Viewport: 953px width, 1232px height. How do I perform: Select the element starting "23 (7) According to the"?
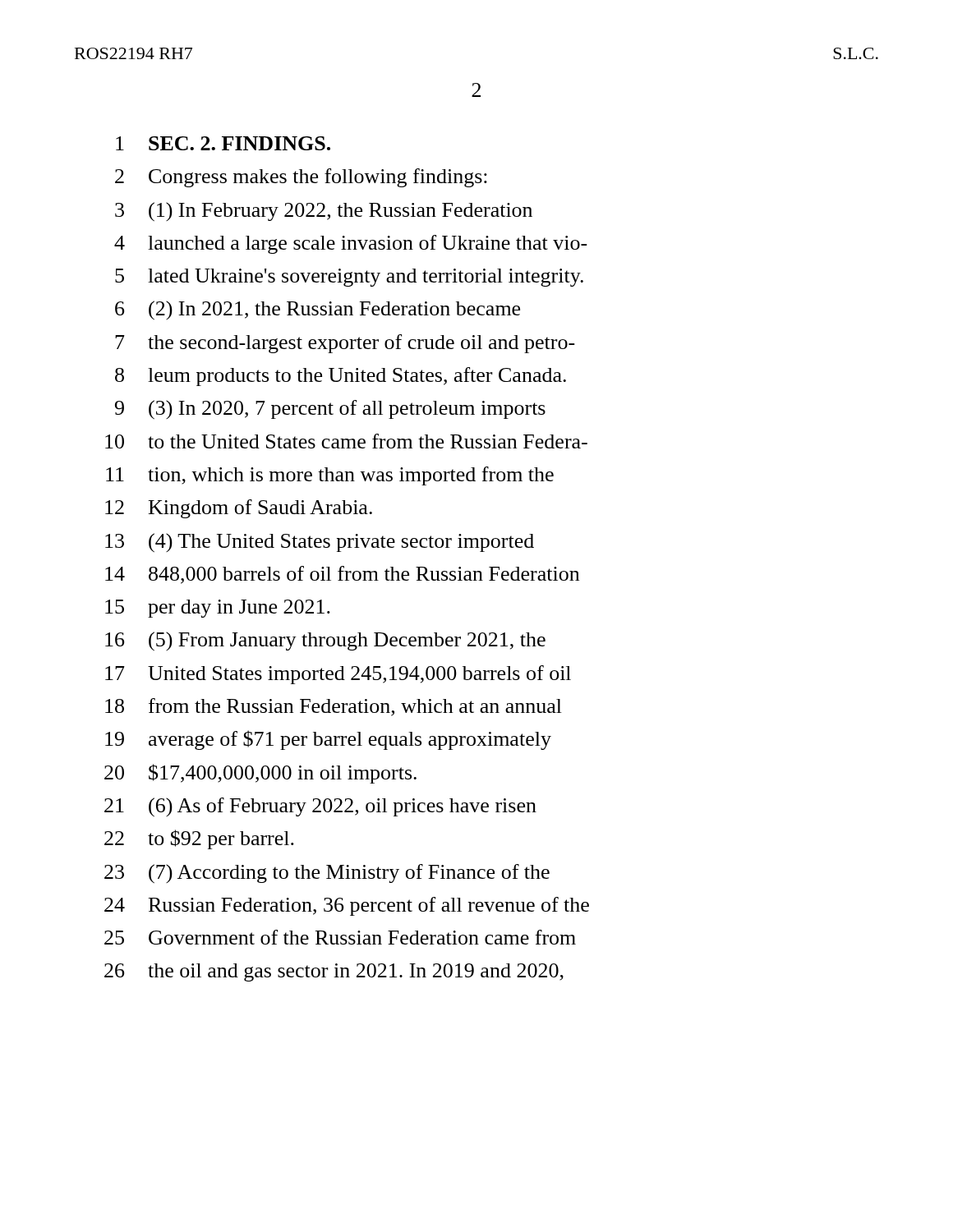(x=476, y=922)
